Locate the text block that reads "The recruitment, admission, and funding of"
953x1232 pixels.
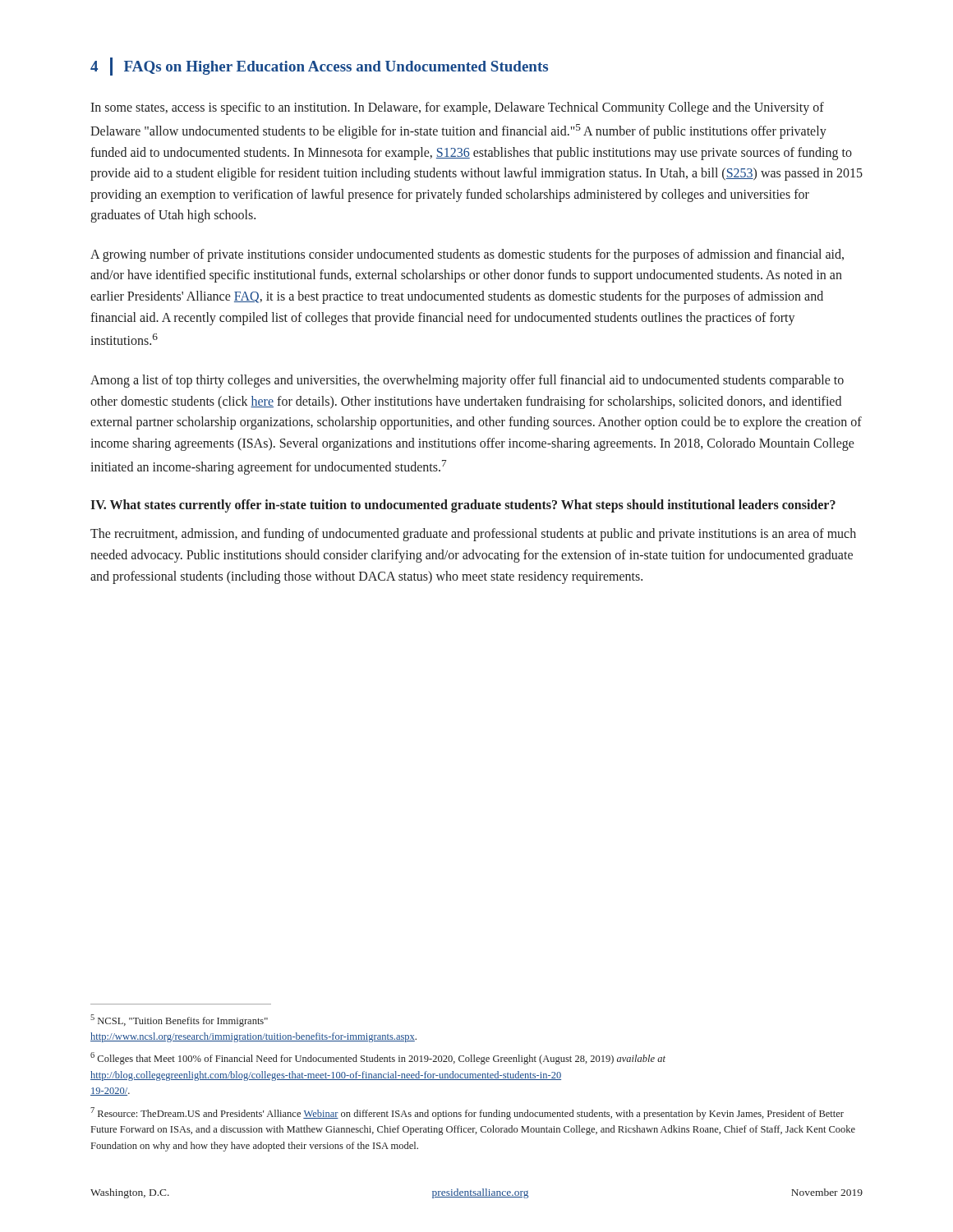473,555
